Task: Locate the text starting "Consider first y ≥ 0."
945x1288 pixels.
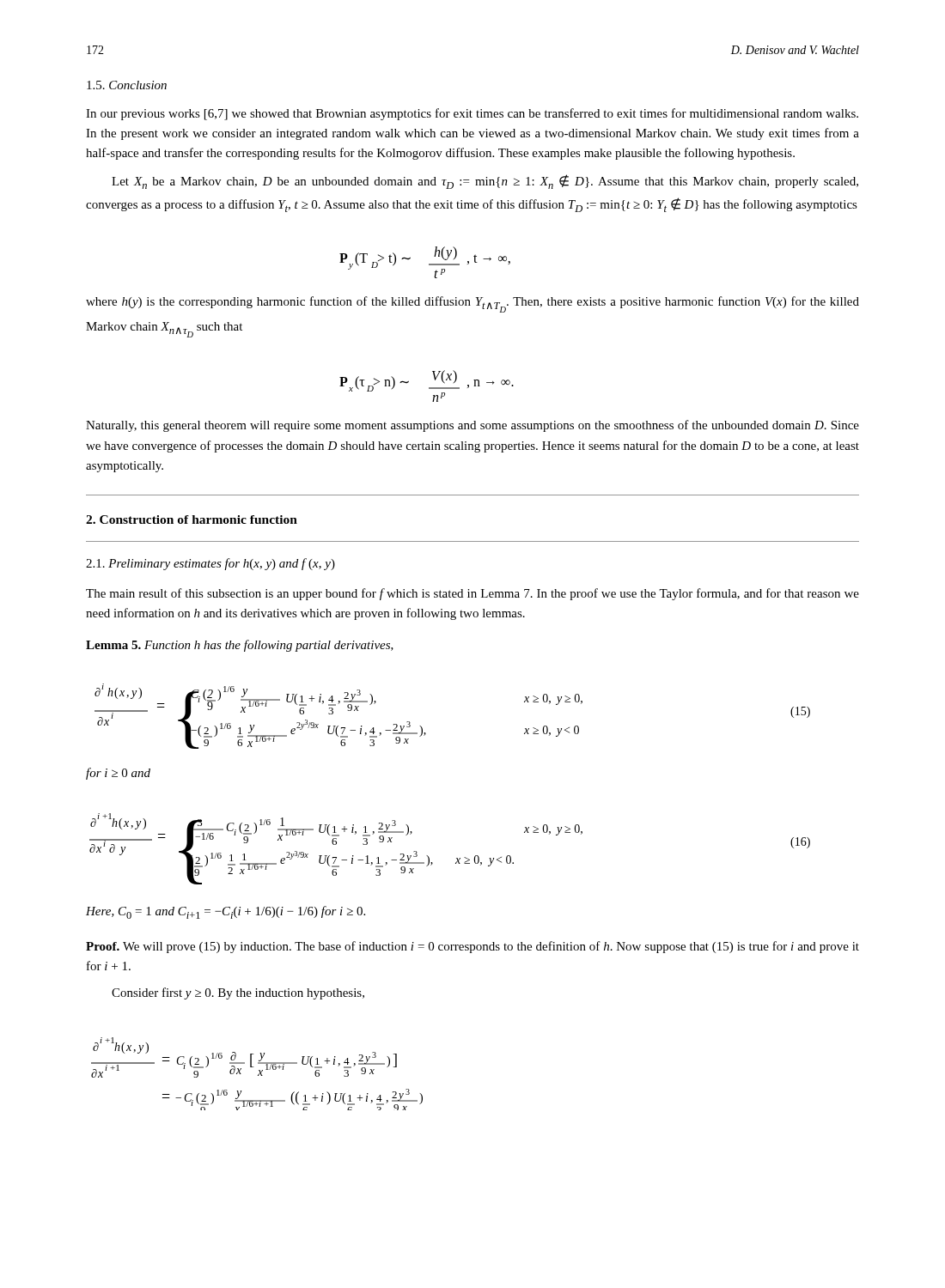Action: (x=238, y=993)
